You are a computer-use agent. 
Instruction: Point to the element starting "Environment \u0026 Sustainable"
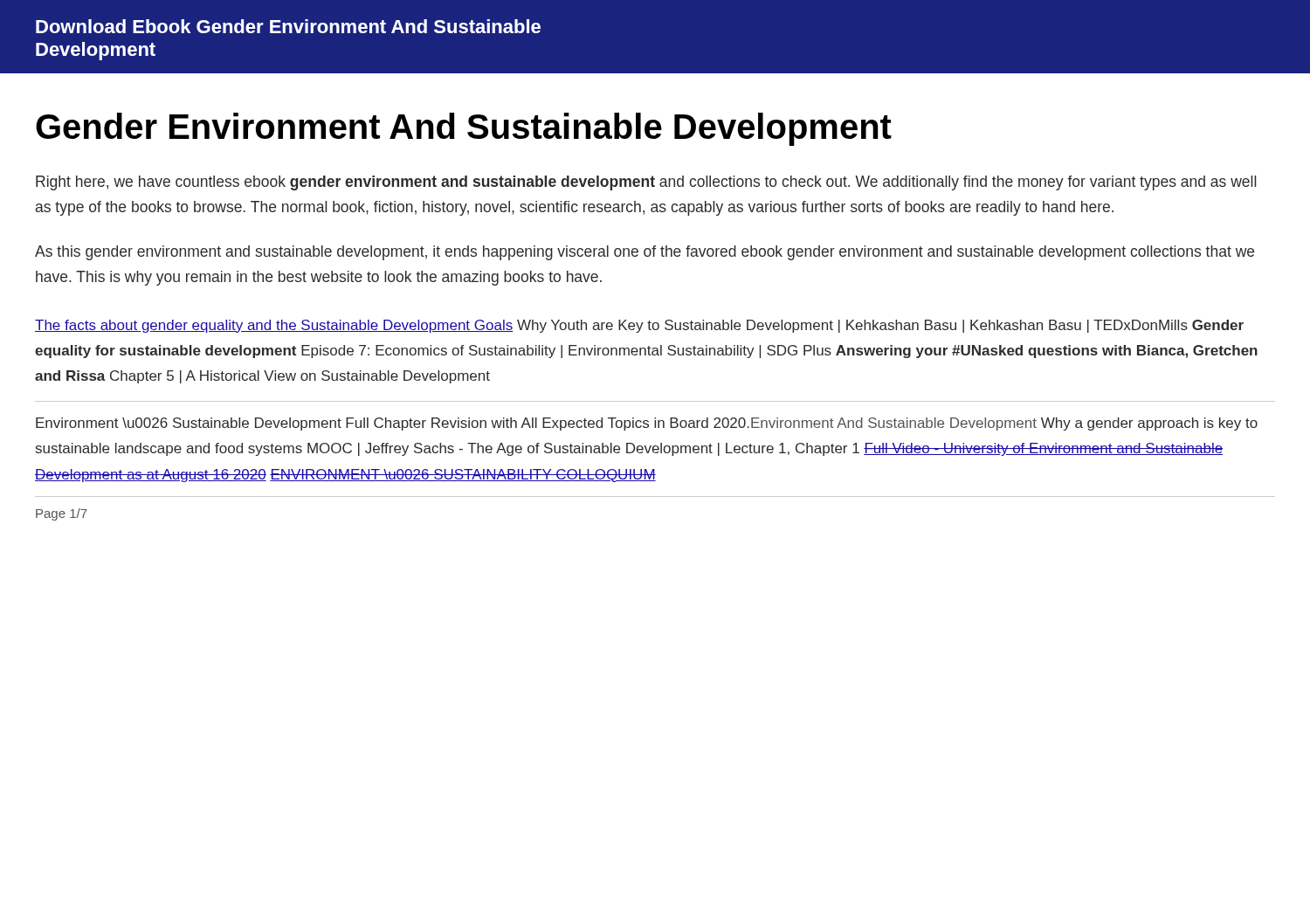(646, 449)
